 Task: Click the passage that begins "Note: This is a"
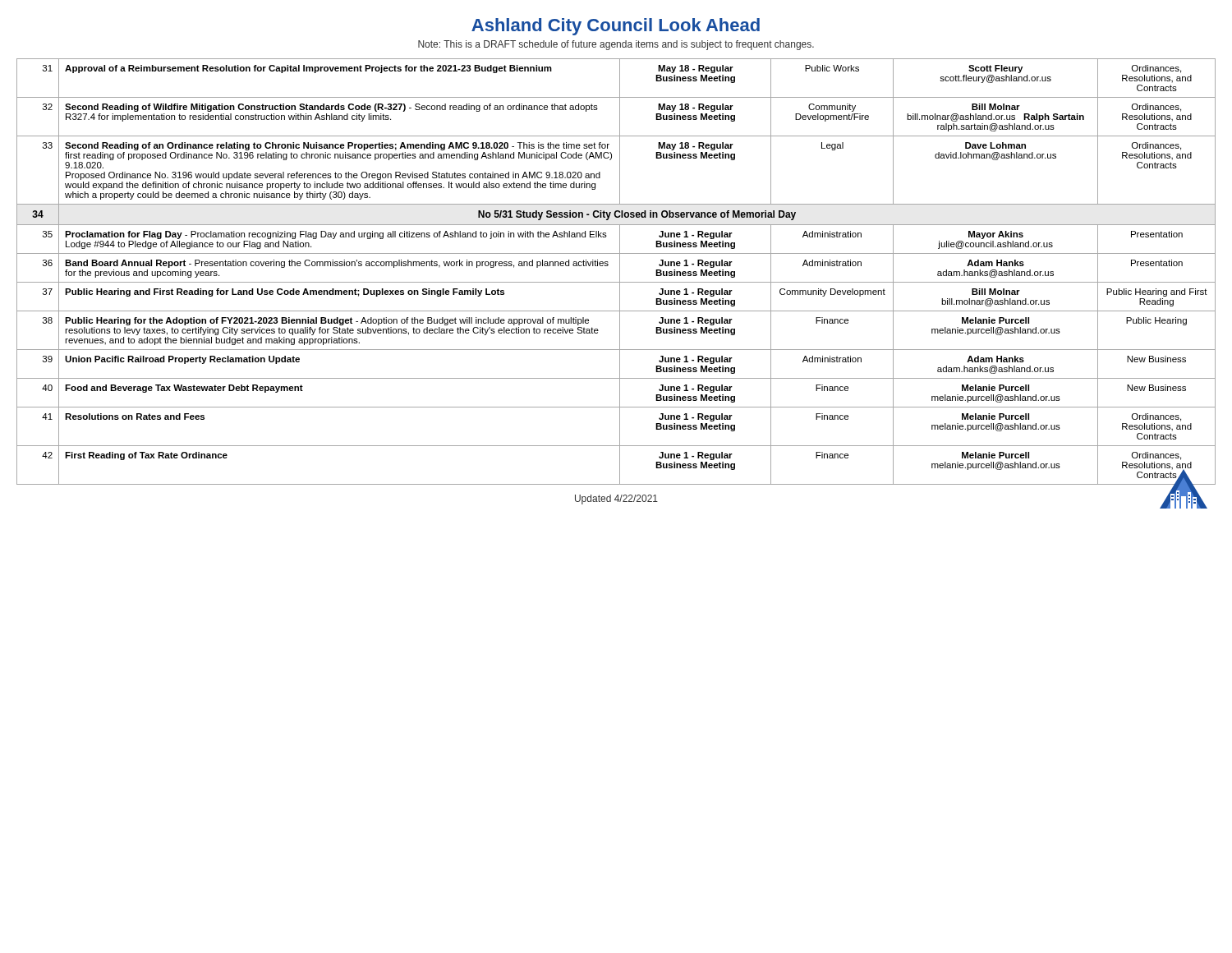[616, 44]
